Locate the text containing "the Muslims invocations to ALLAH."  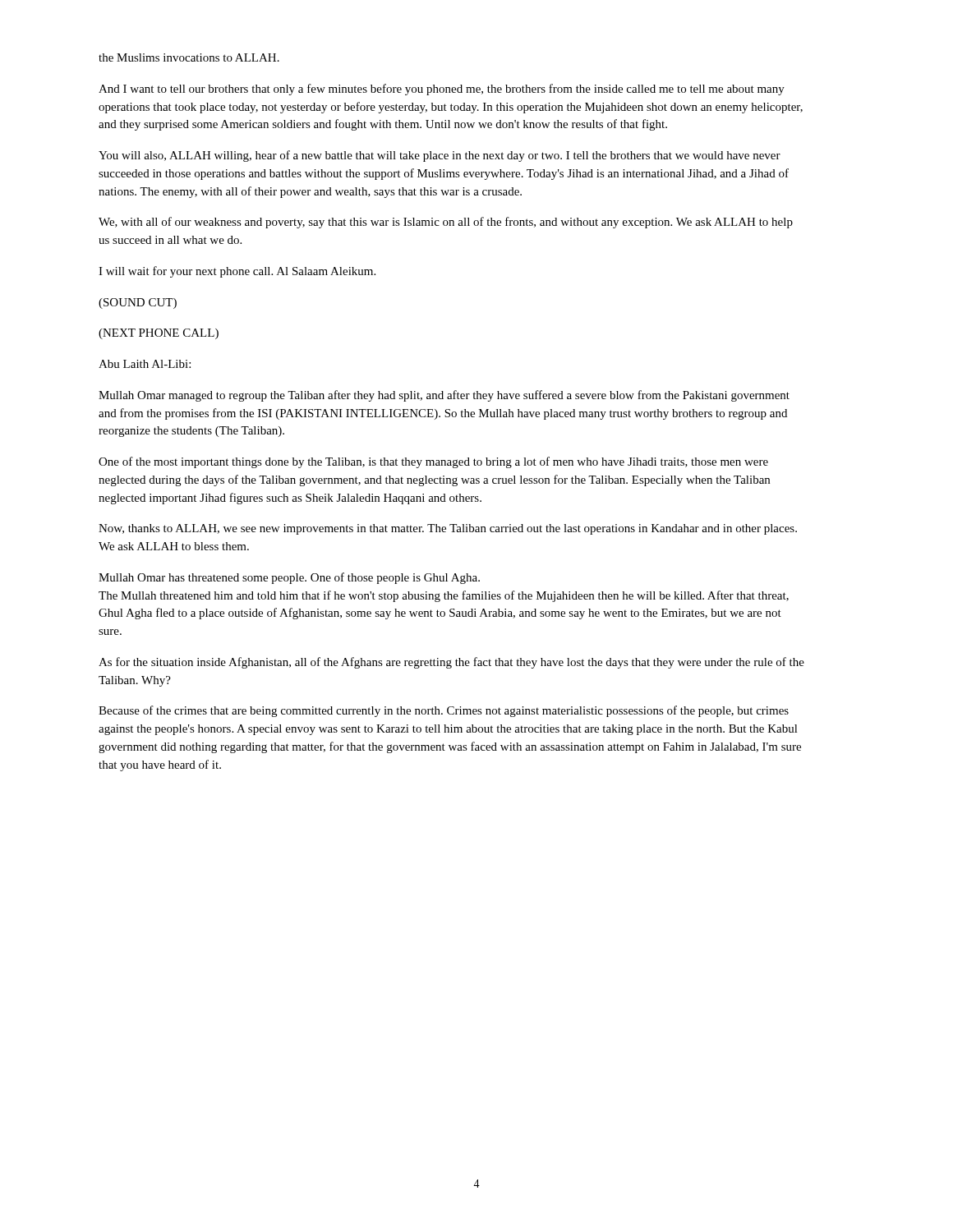189,57
